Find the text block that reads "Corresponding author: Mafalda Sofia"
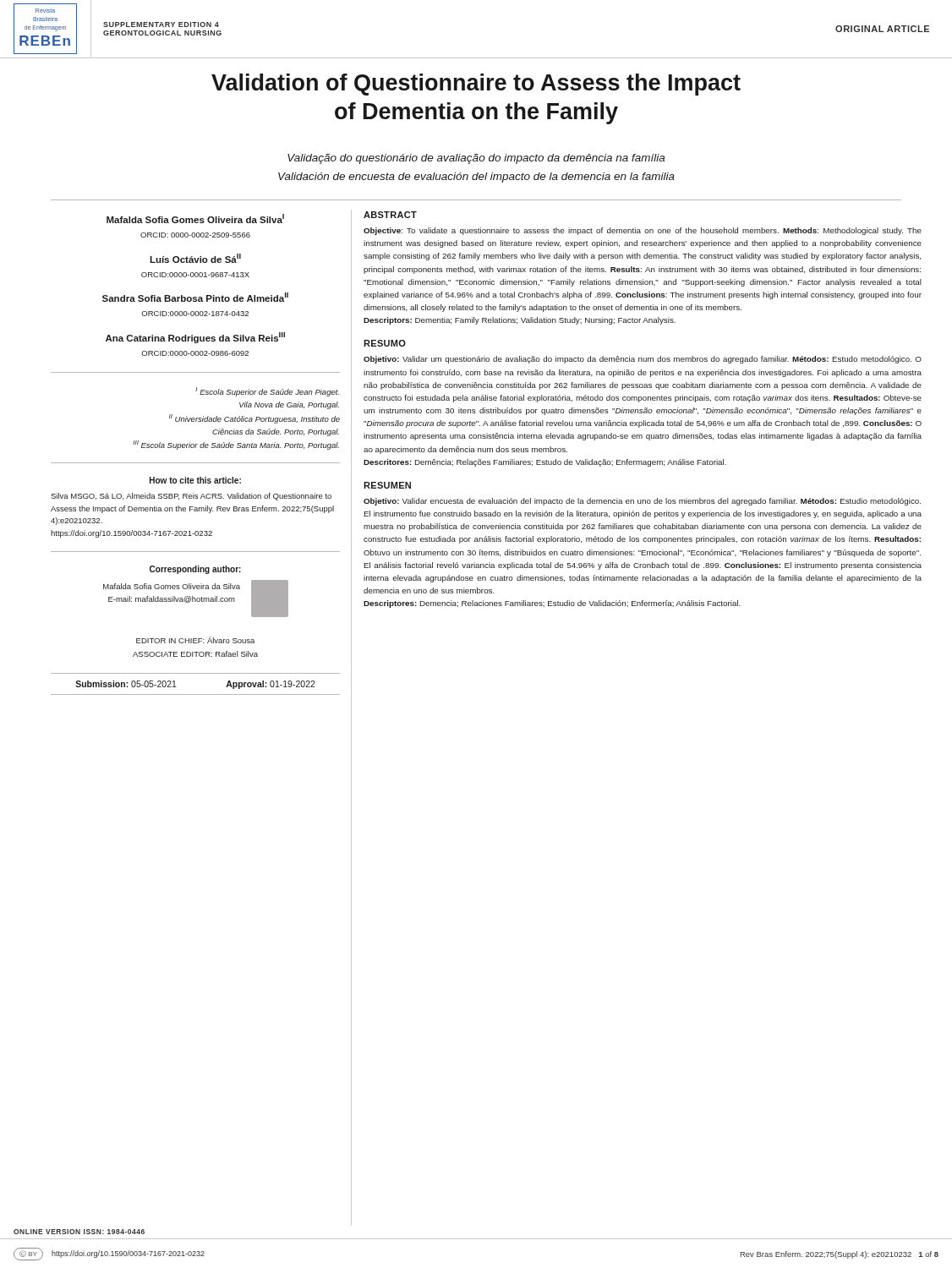The height and width of the screenshot is (1268, 952). point(195,590)
